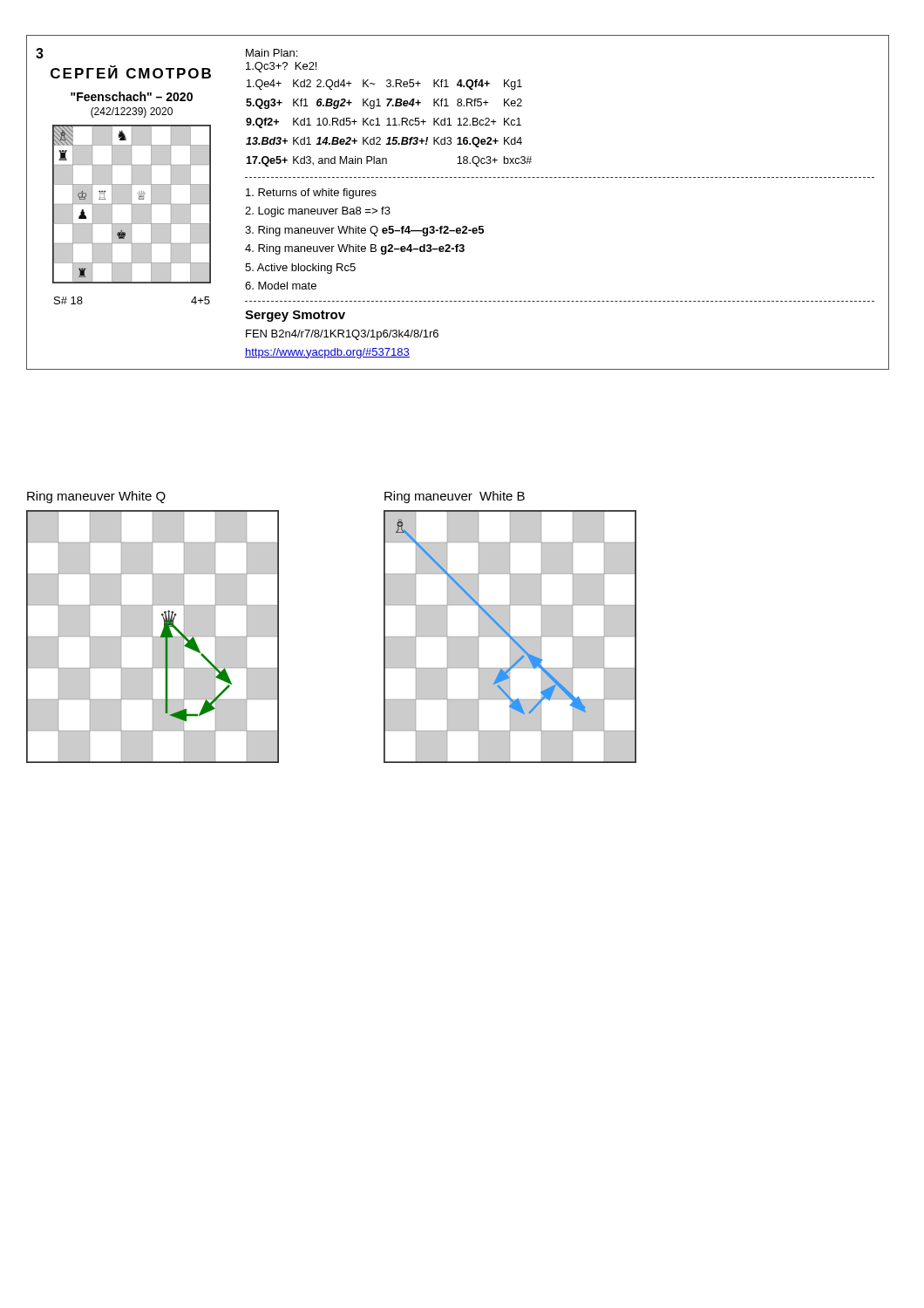Image resolution: width=924 pixels, height=1308 pixels.
Task: Click on the text containing "Main Plan: 1.Qc3+? Ke2!"
Action: click(x=281, y=59)
